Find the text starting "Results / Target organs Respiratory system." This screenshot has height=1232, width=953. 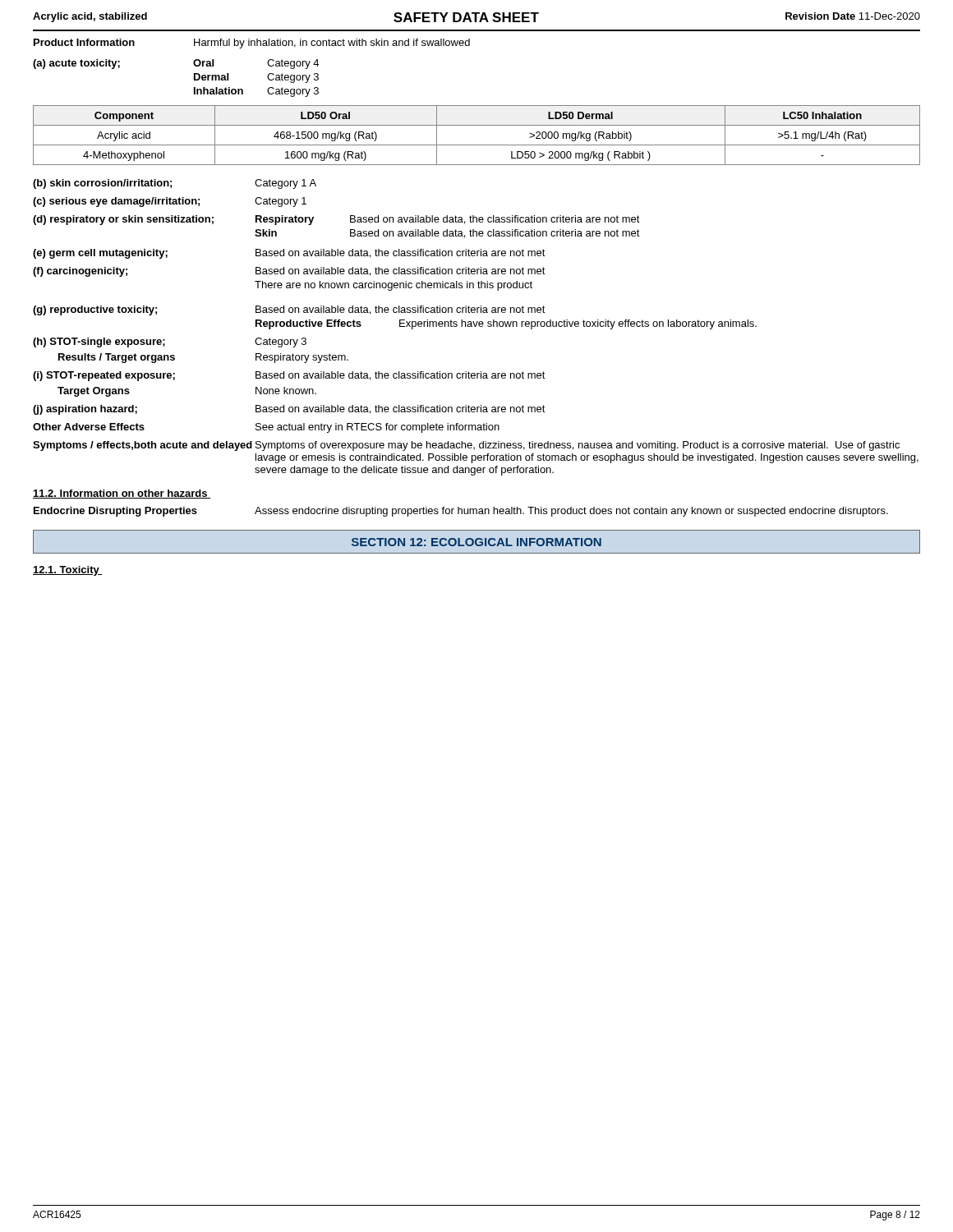click(x=122, y=358)
